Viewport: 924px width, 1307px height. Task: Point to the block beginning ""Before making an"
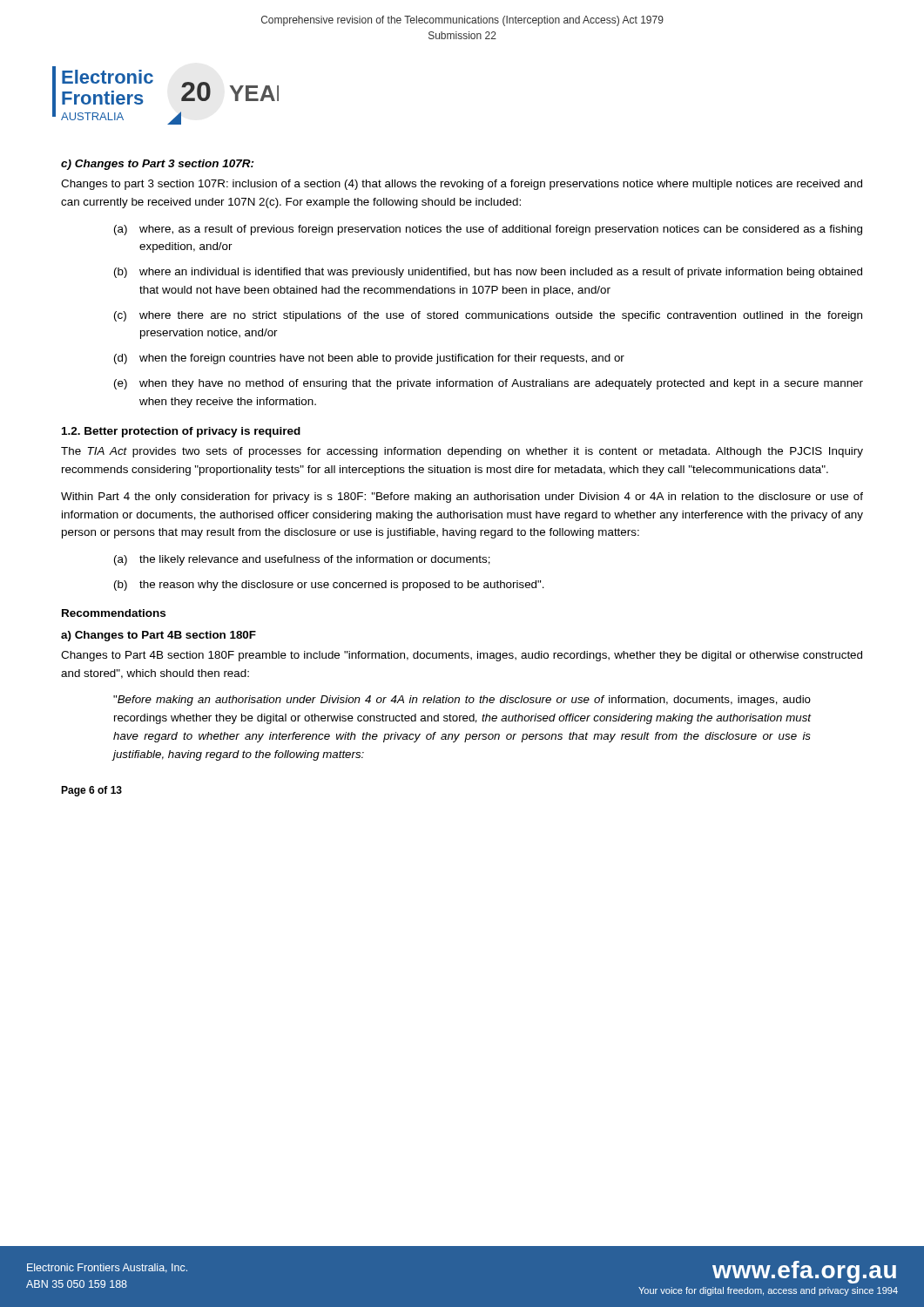pyautogui.click(x=462, y=727)
